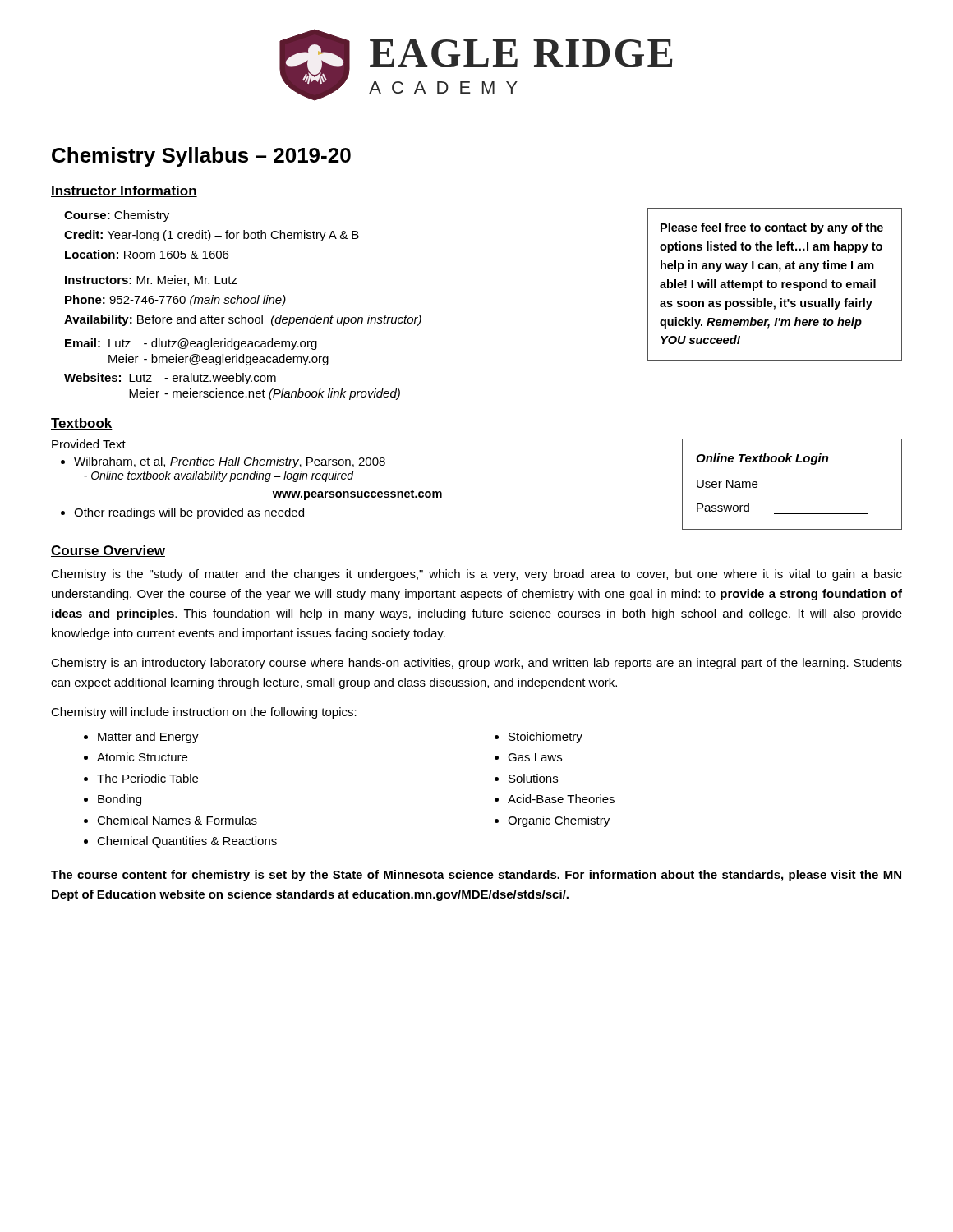Locate the text "Atomic Structure"
Viewport: 953px width, 1232px height.
(x=142, y=757)
